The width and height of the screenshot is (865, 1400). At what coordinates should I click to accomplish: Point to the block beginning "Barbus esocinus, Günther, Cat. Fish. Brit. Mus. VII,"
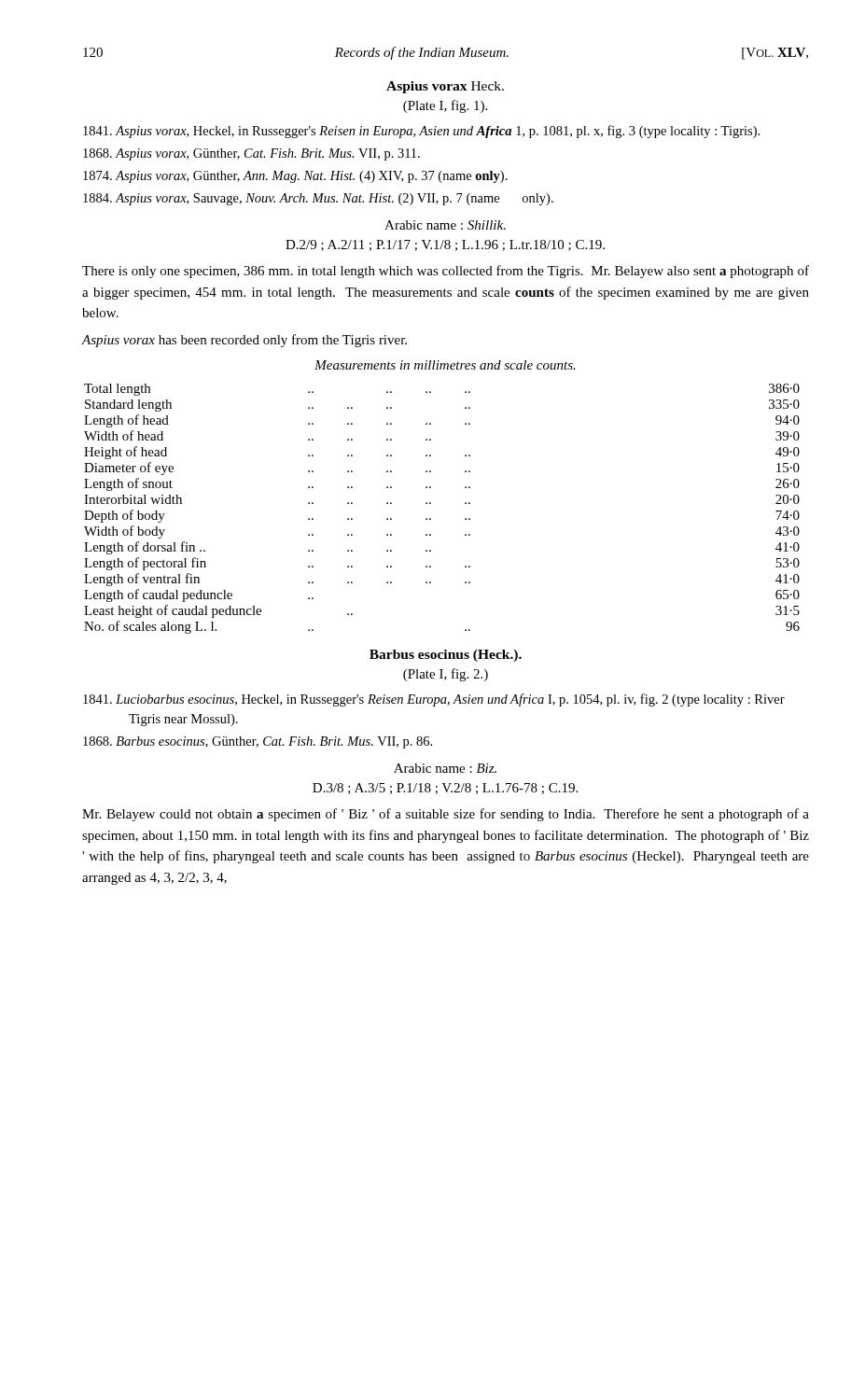coord(258,741)
